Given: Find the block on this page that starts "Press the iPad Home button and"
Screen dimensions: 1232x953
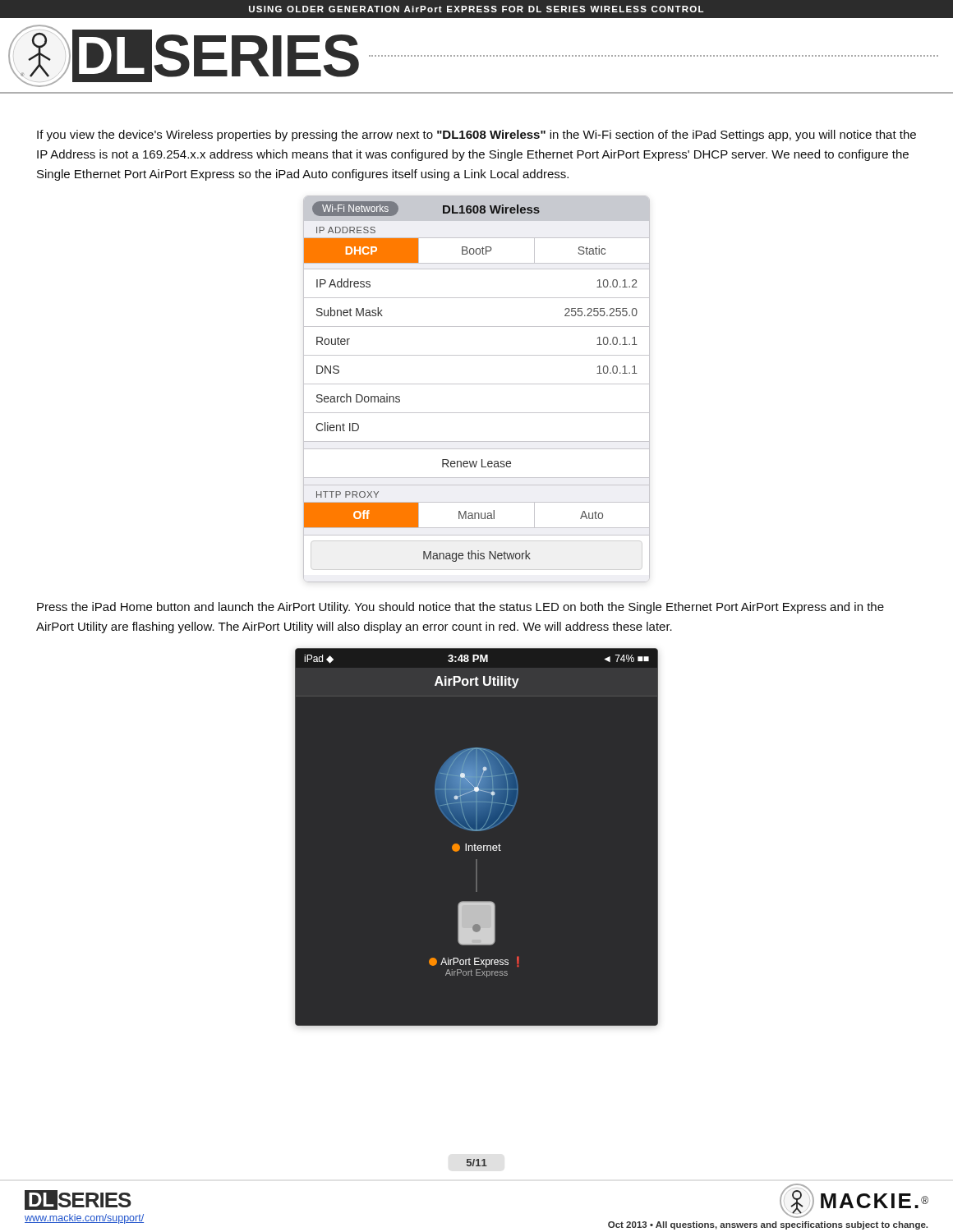Looking at the screenshot, I should pyautogui.click(x=460, y=616).
